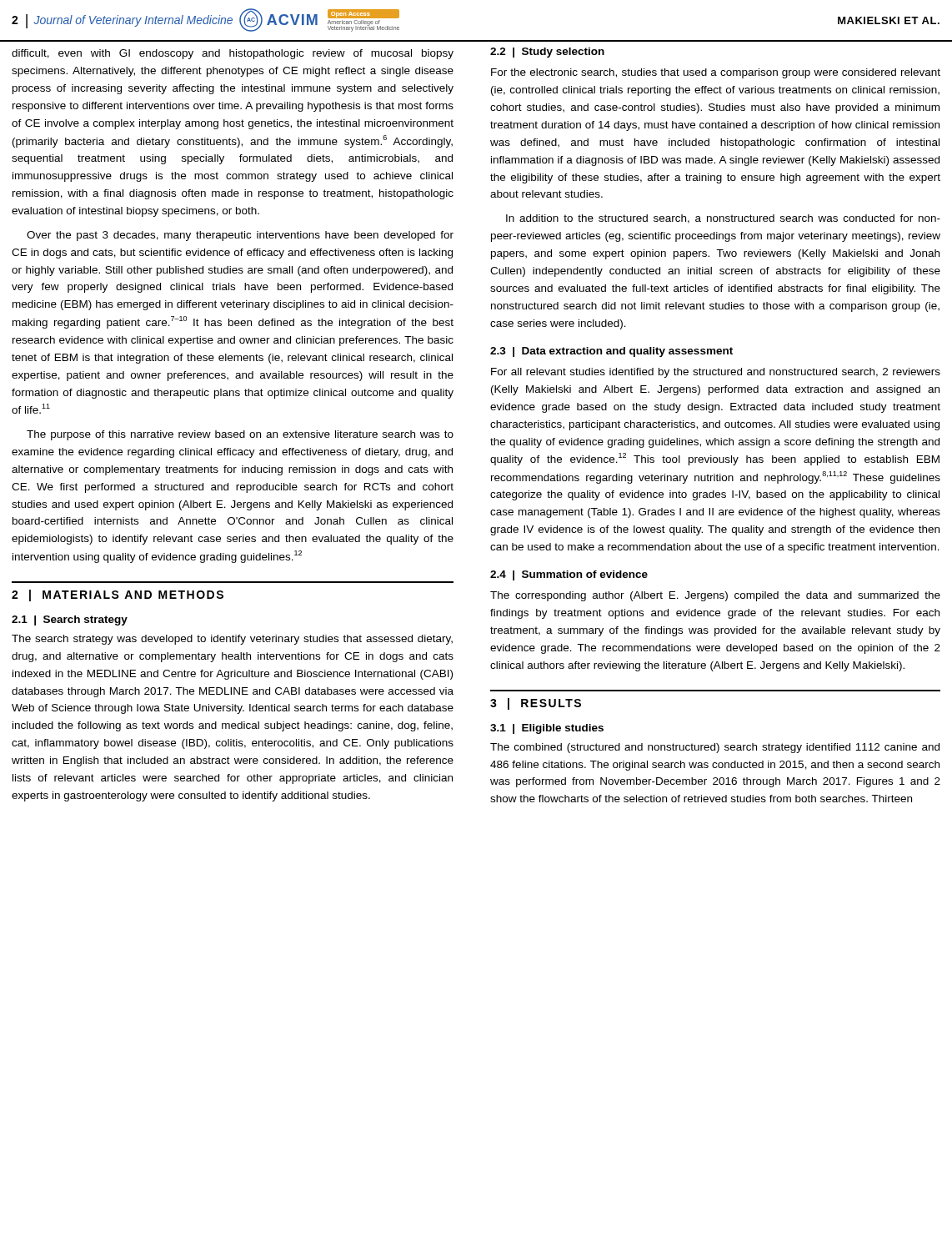The width and height of the screenshot is (952, 1251).
Task: Click the passage that begins "In addition to the"
Action: point(715,272)
